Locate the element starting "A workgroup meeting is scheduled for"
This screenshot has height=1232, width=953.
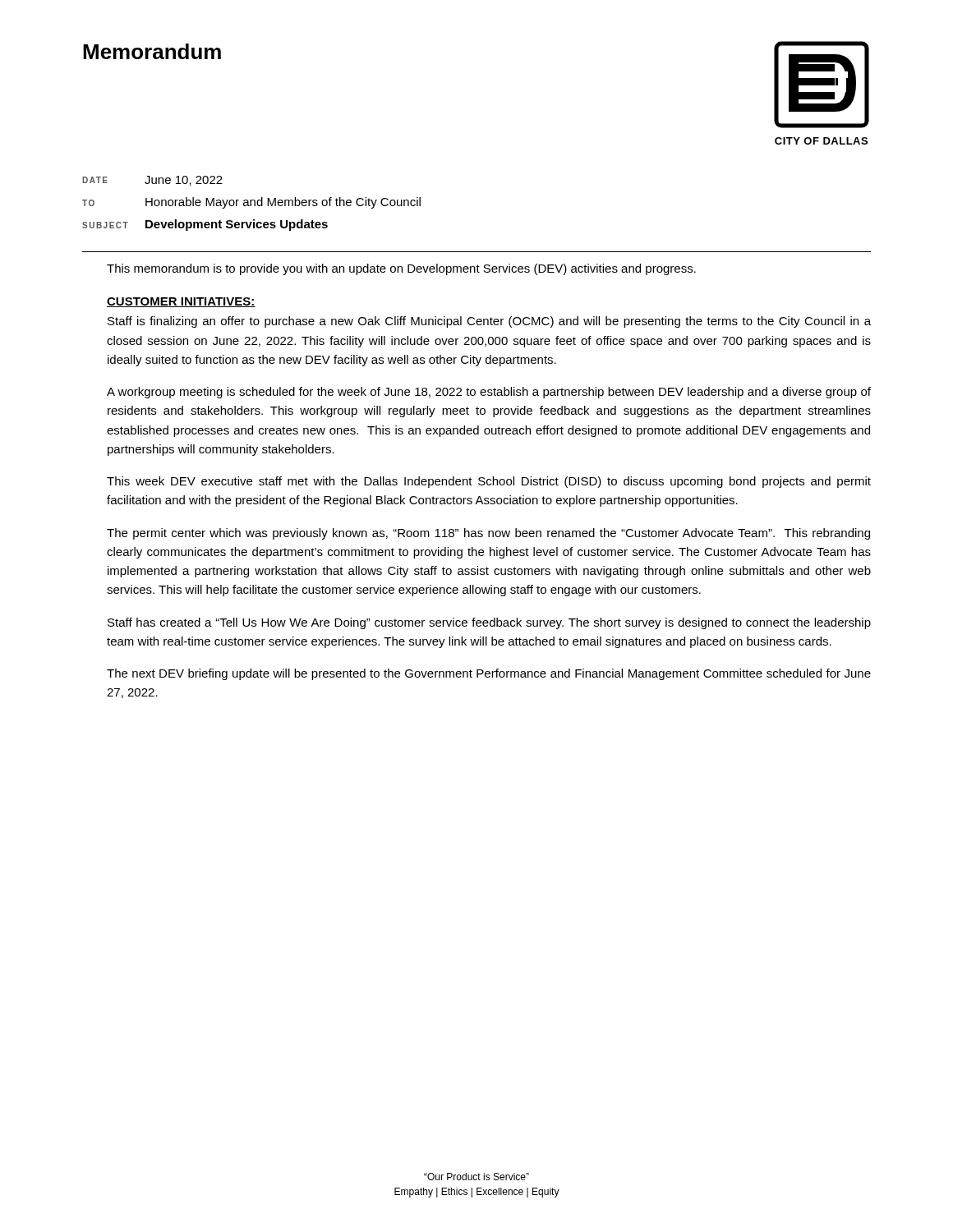tap(489, 420)
